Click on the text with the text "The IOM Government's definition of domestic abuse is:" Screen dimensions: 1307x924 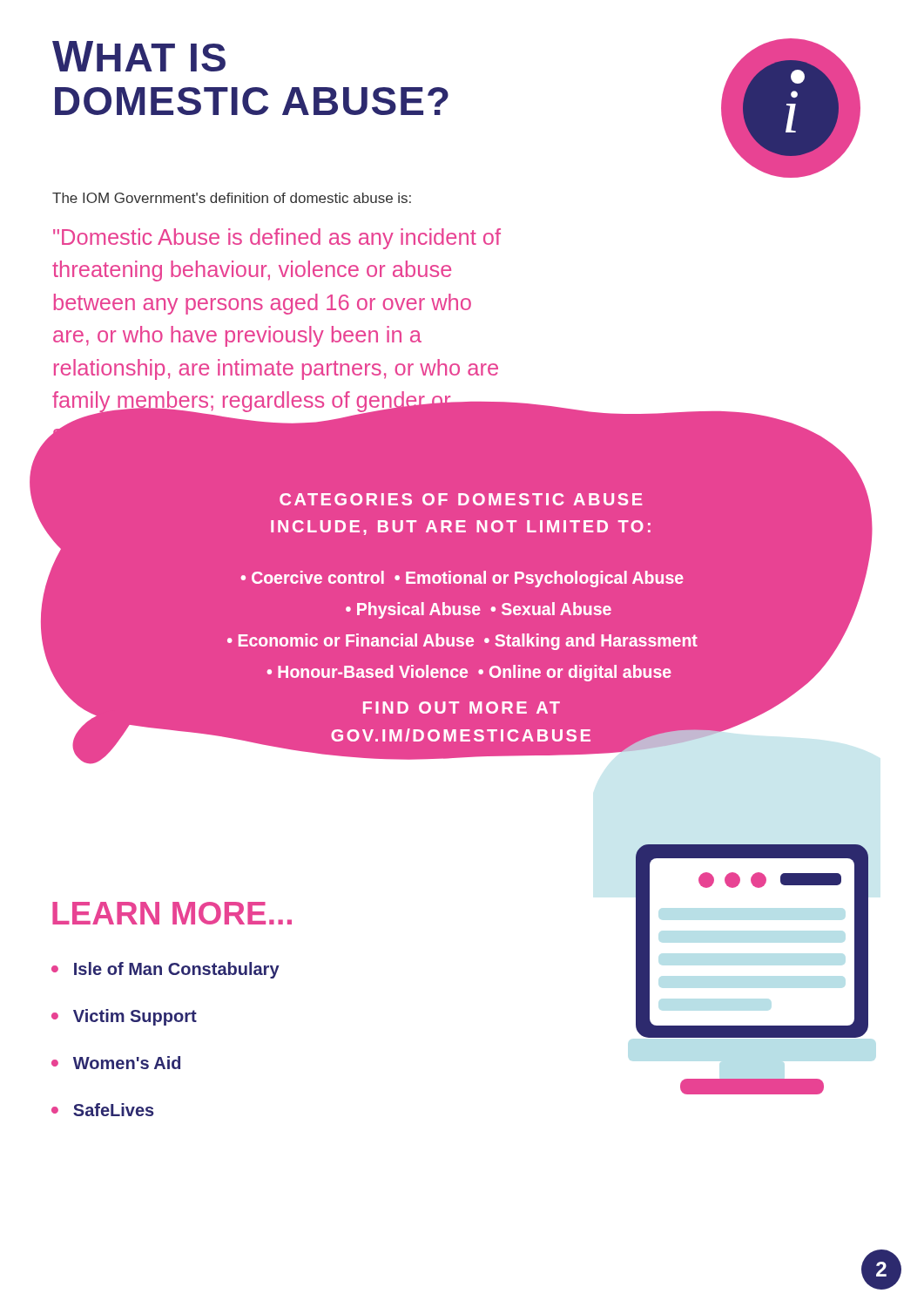click(x=232, y=198)
